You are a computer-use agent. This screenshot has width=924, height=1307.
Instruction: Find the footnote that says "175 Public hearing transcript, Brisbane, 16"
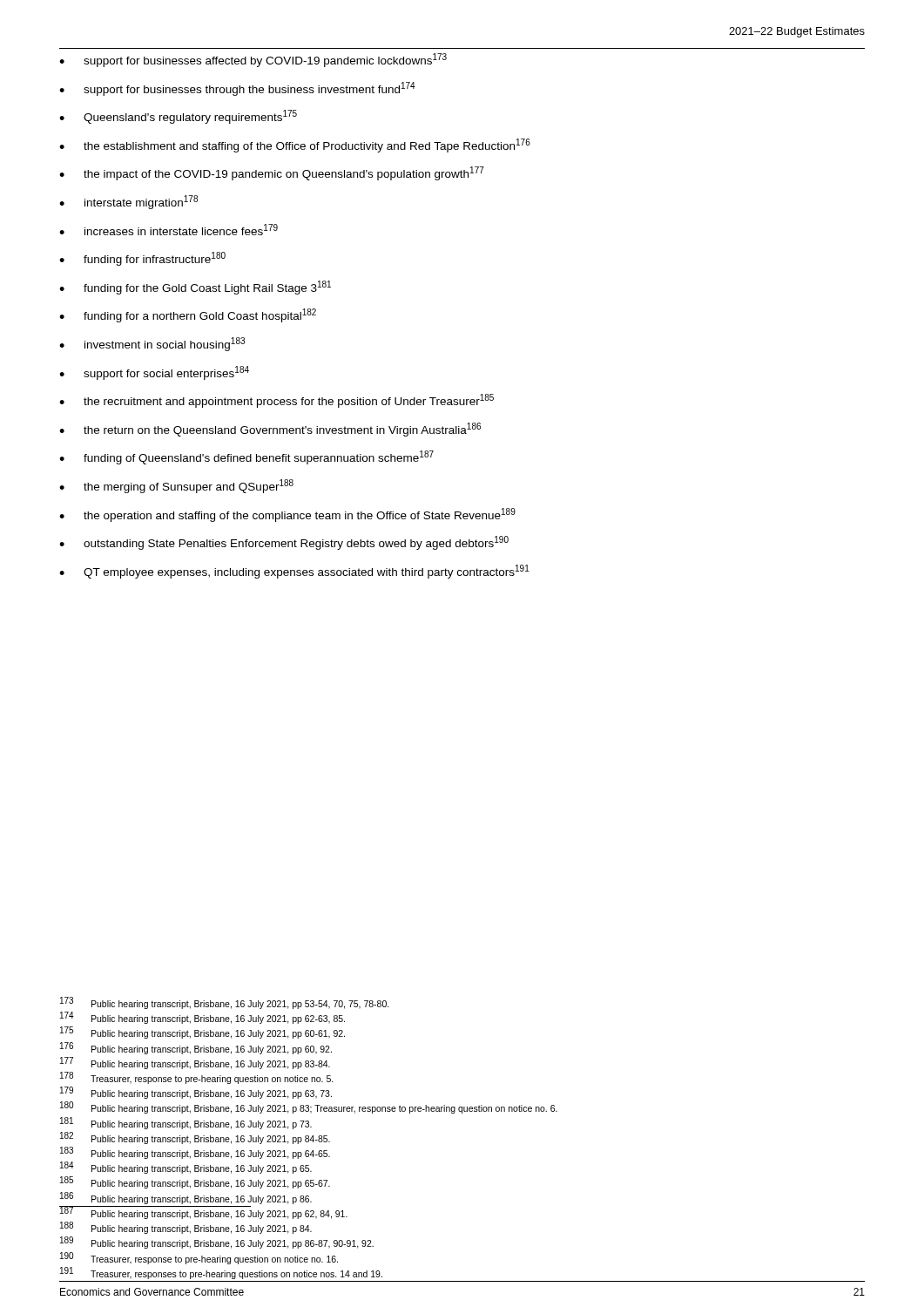202,1033
